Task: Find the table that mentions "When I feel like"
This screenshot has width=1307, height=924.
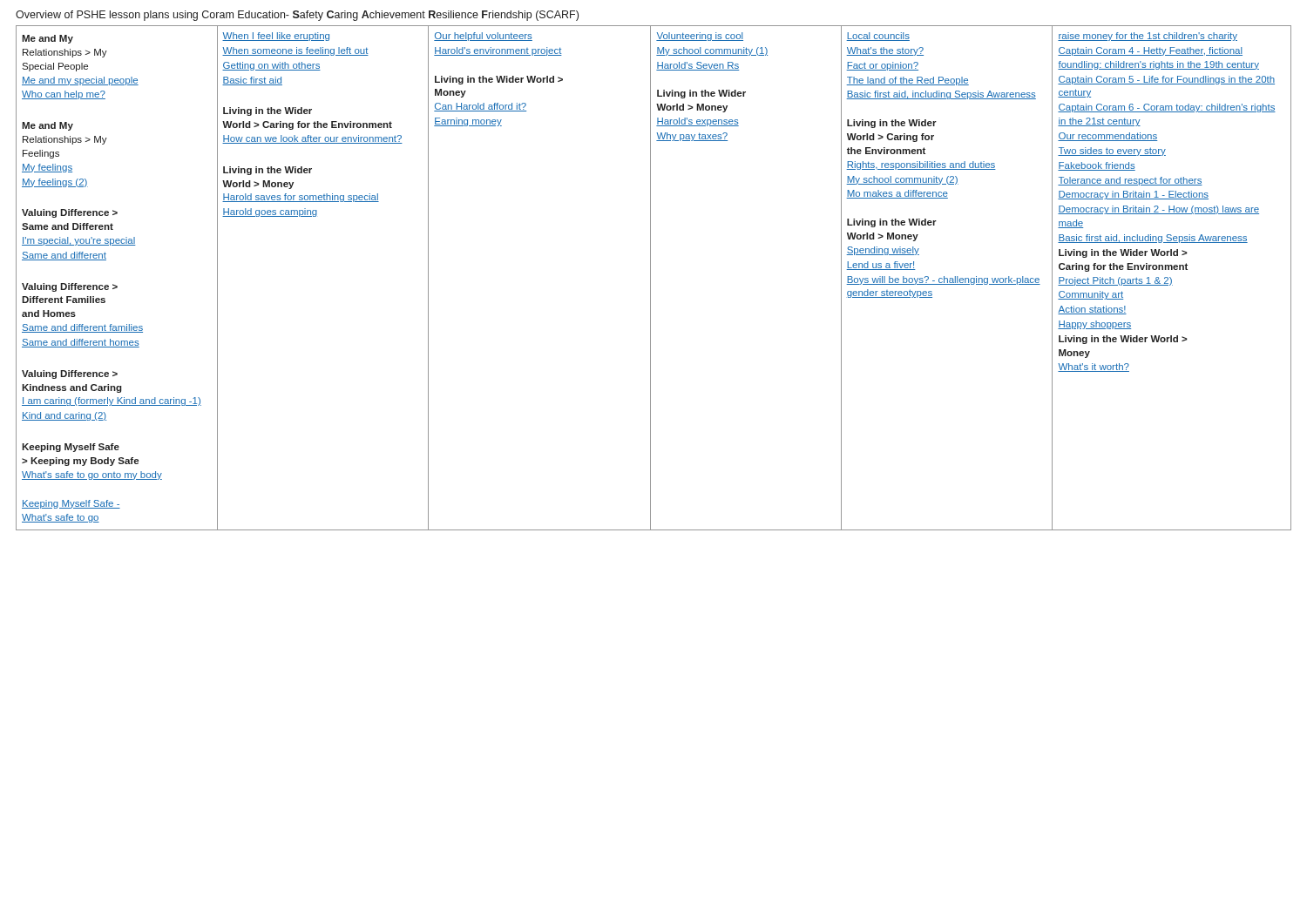Action: [x=654, y=278]
